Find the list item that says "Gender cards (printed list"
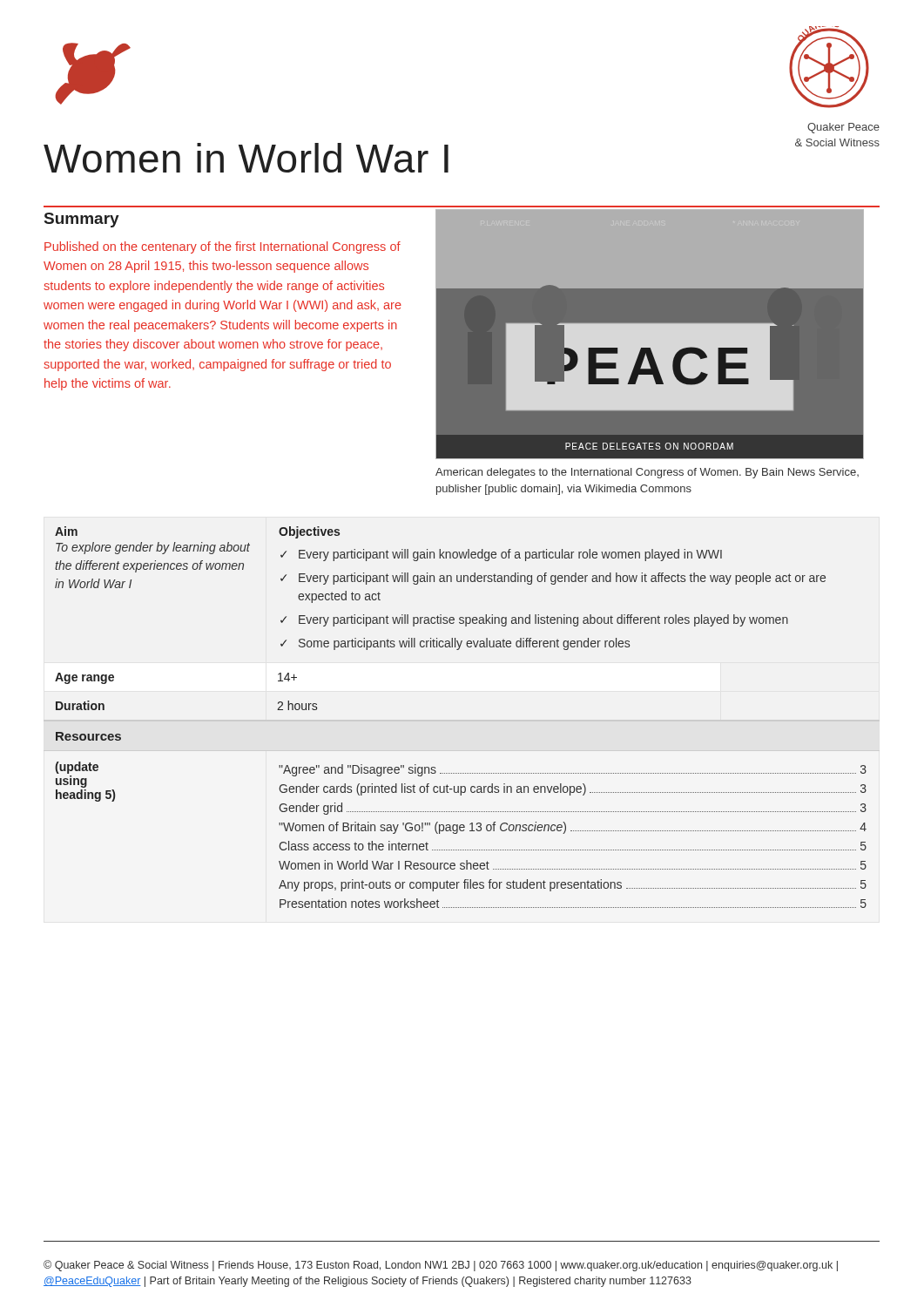This screenshot has width=924, height=1307. [x=573, y=788]
